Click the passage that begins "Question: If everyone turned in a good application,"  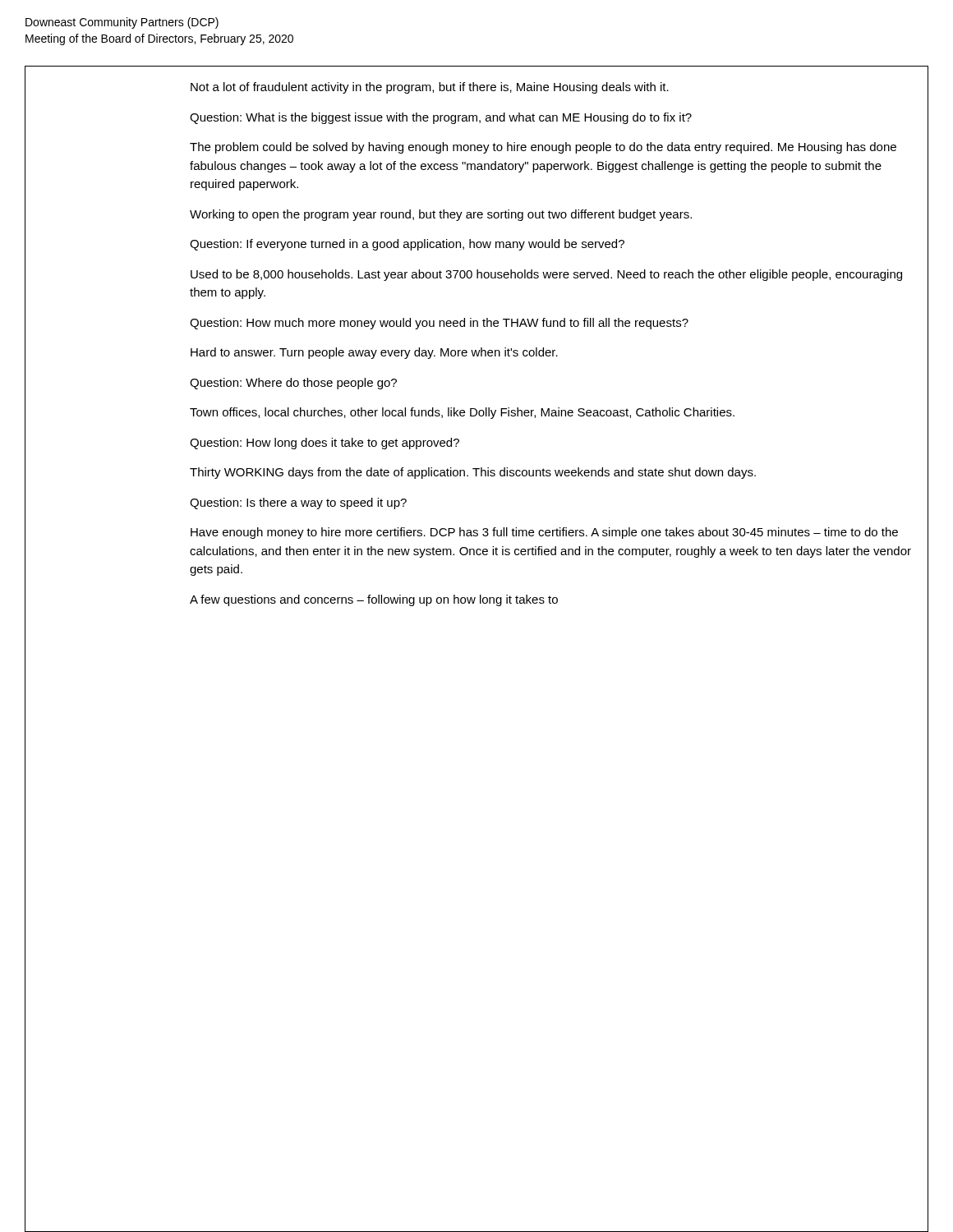point(407,244)
